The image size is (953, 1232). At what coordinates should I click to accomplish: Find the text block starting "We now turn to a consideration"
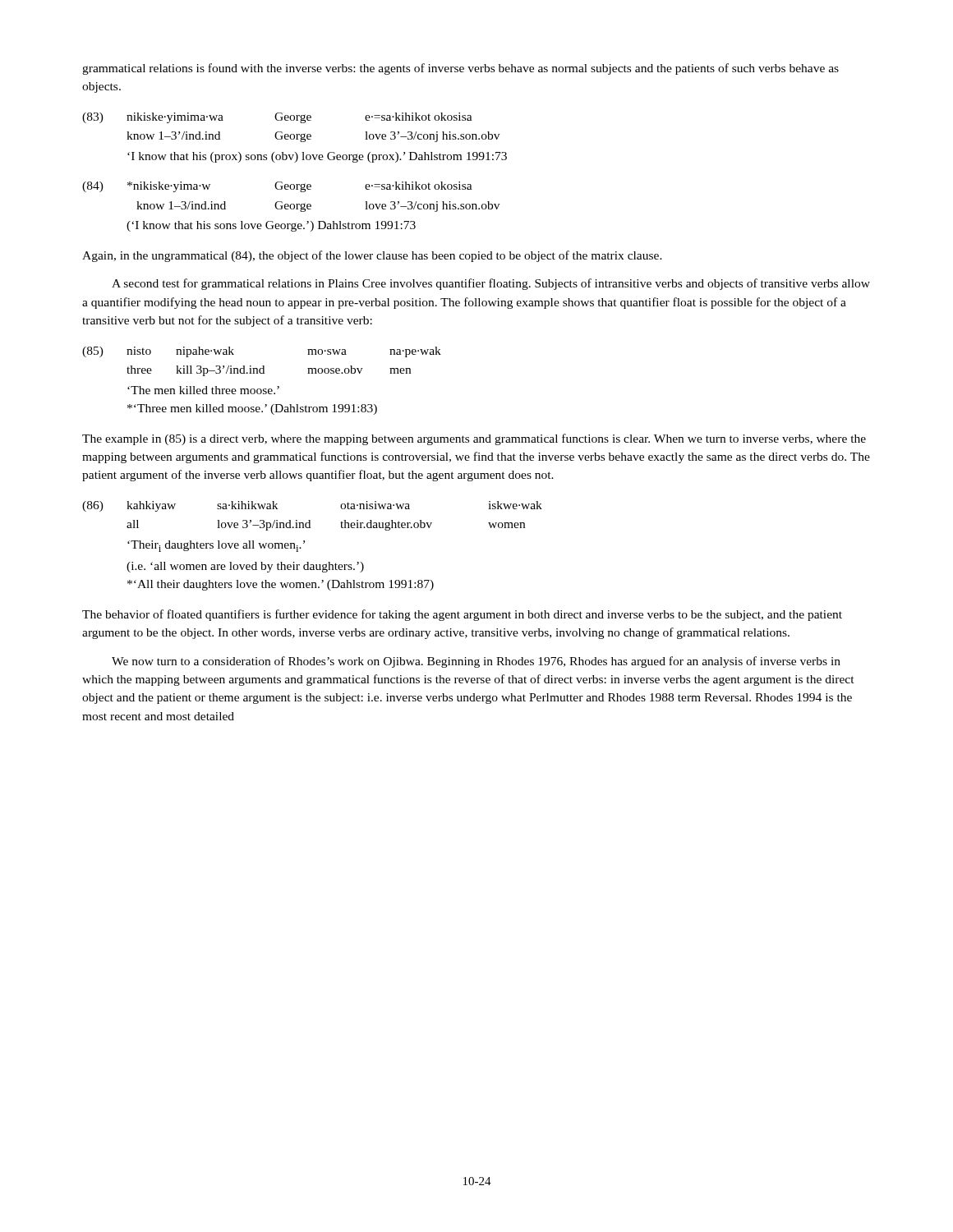pyautogui.click(x=476, y=689)
